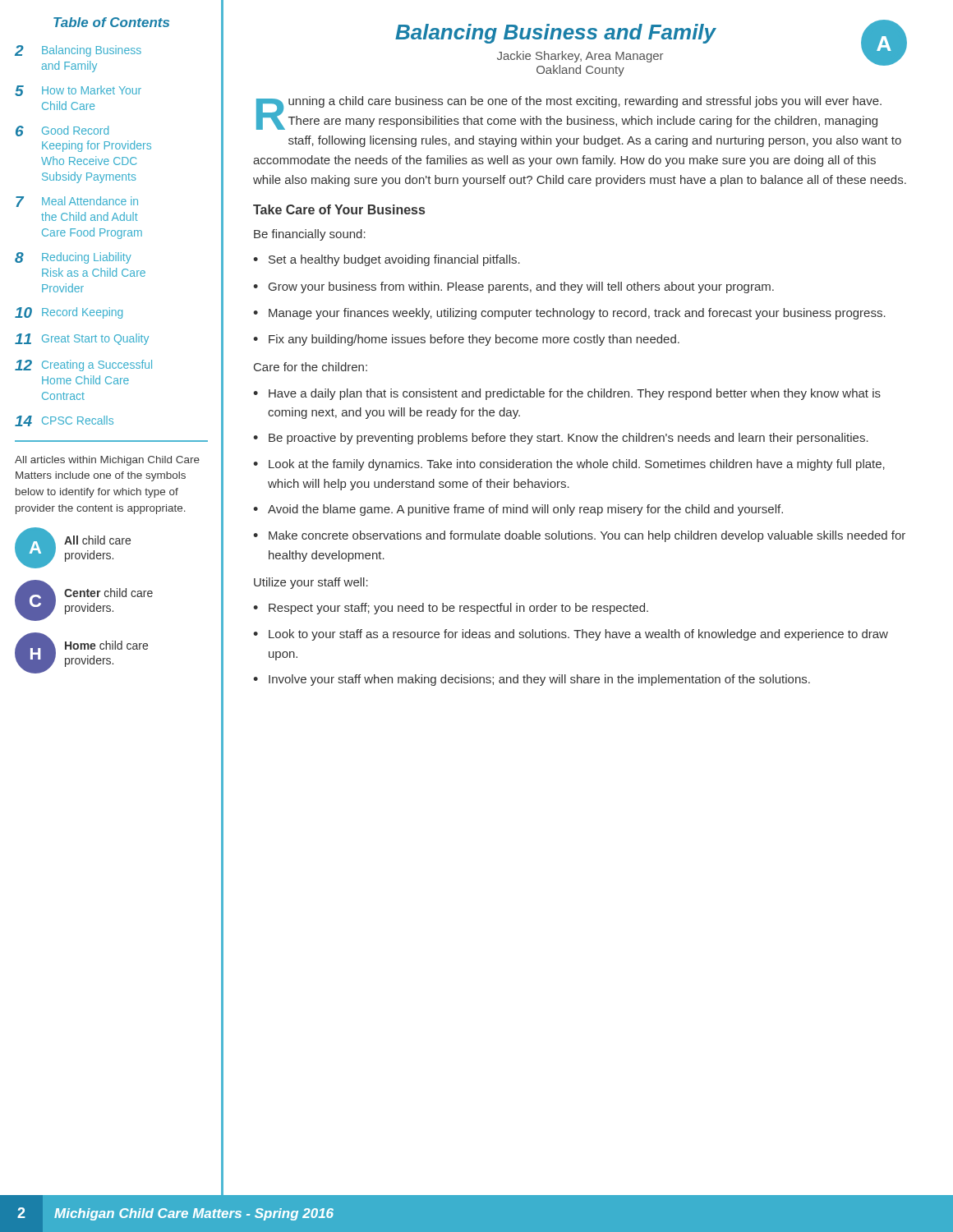Navigate to the block starting "• Set a"
Viewport: 953px width, 1232px height.
tap(387, 260)
